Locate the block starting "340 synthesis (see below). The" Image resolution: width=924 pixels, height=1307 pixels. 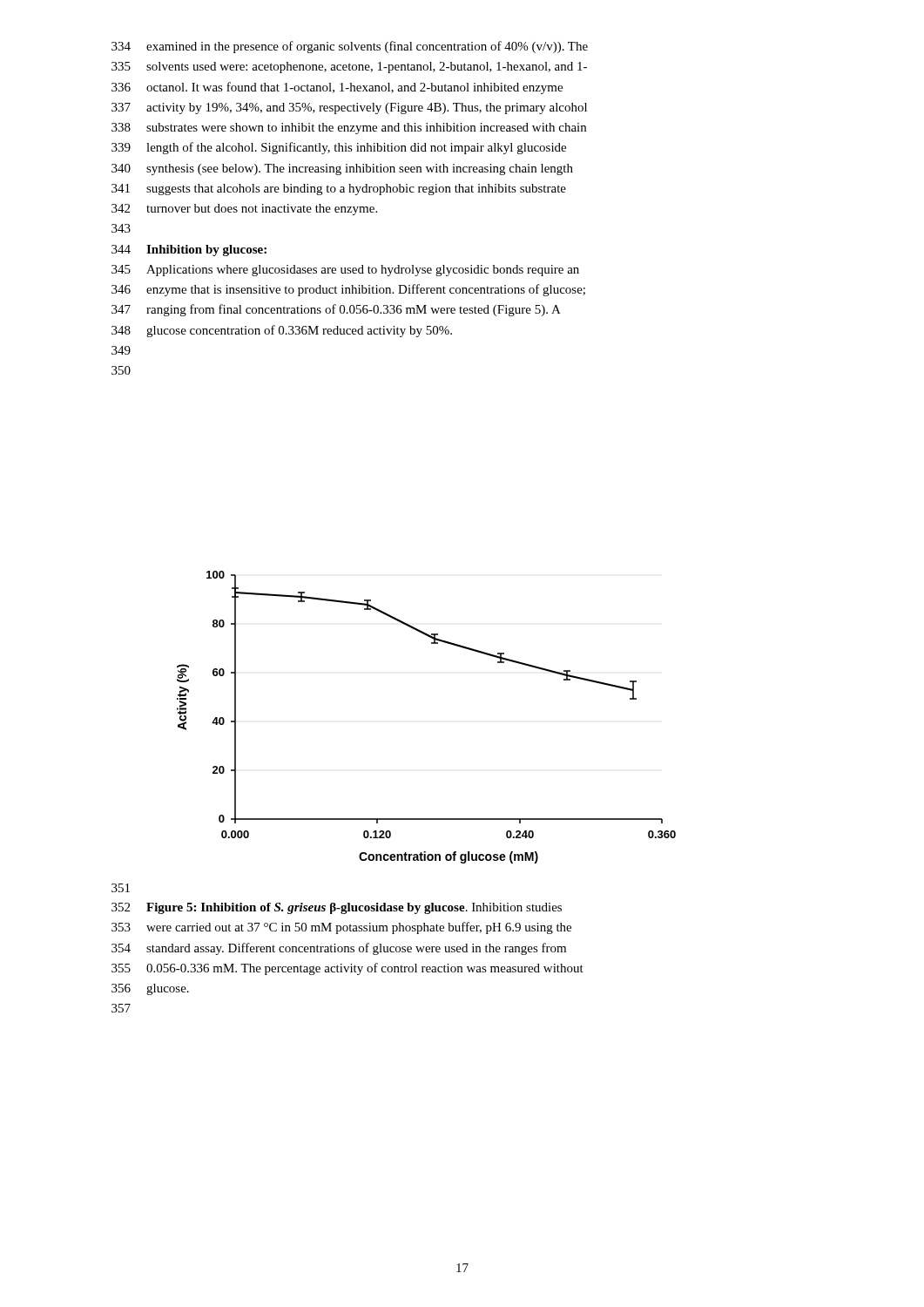[474, 168]
